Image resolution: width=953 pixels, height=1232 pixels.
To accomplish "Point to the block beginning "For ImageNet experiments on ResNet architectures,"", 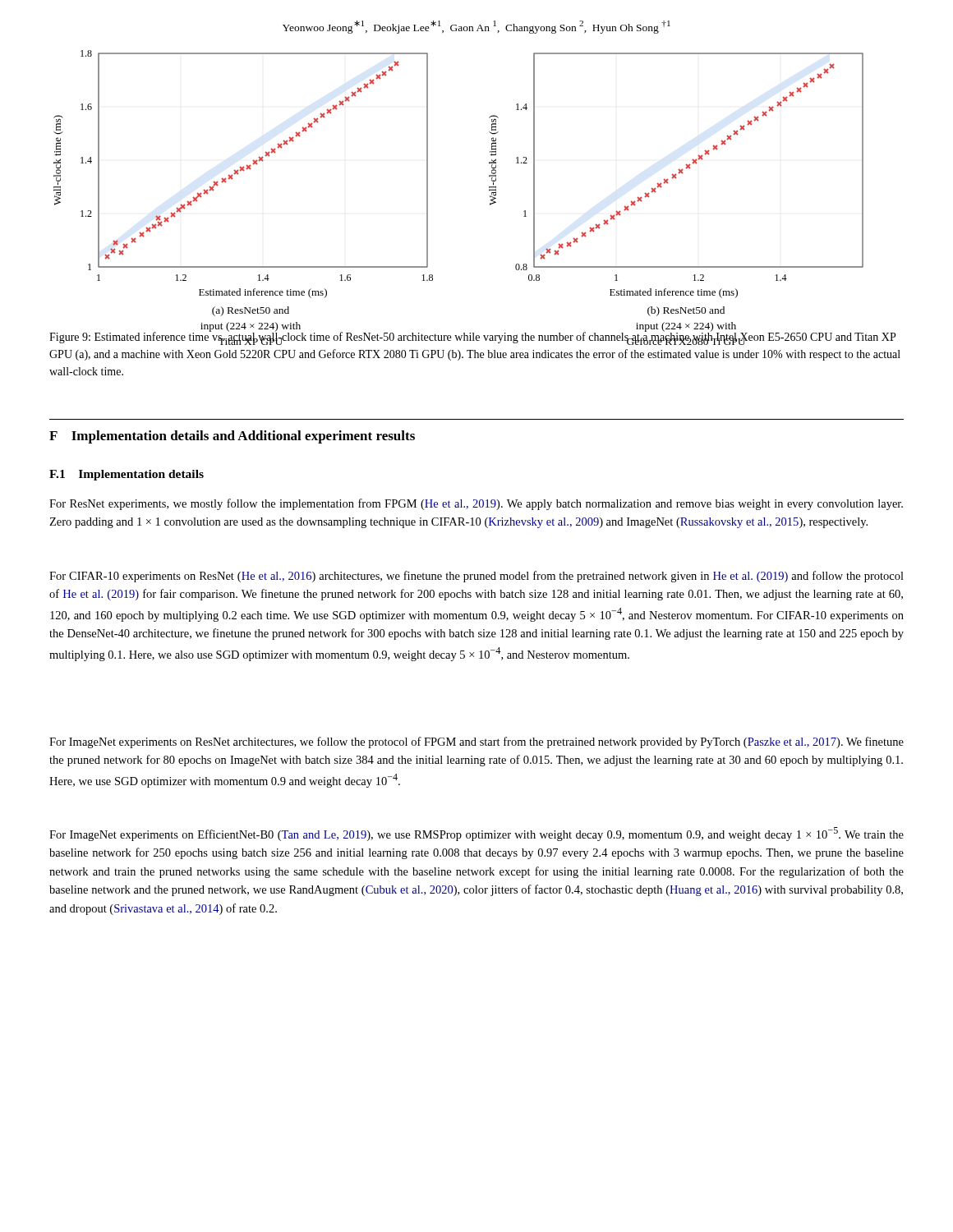I will (x=476, y=761).
